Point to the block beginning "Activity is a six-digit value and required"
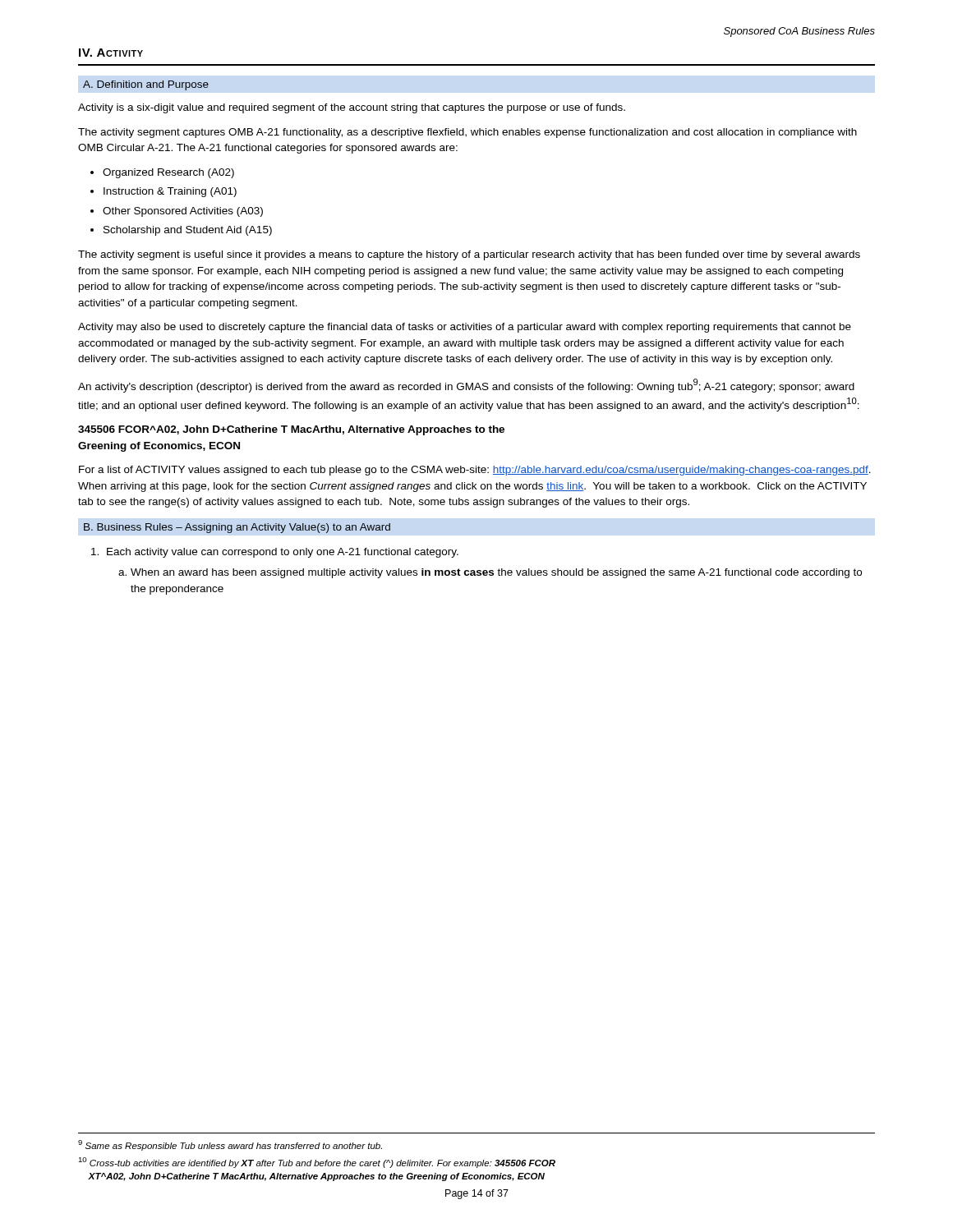953x1232 pixels. click(352, 107)
